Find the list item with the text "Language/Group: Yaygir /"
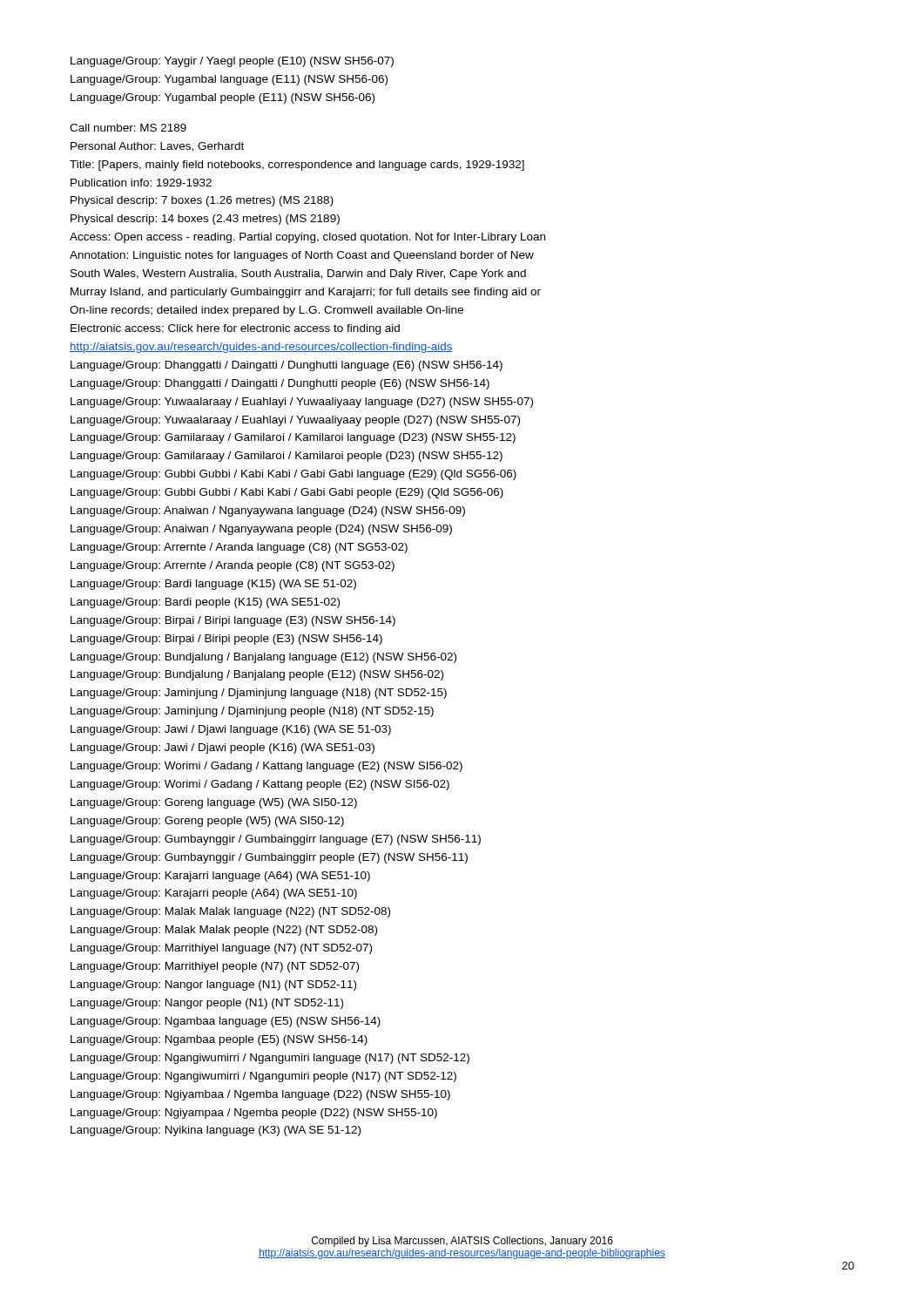The height and width of the screenshot is (1307, 924). coord(232,62)
